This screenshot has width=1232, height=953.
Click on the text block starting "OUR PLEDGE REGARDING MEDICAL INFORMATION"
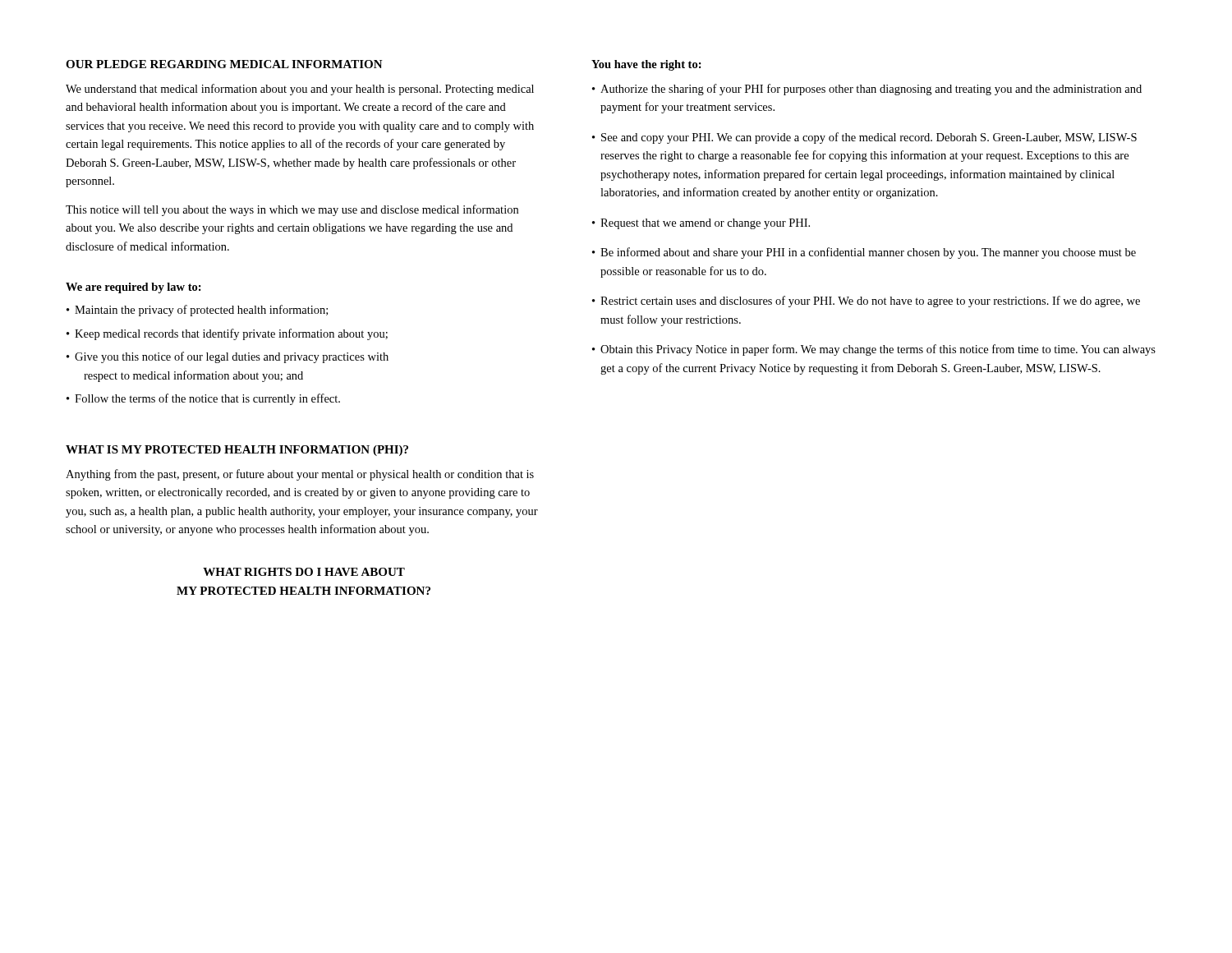(x=224, y=64)
